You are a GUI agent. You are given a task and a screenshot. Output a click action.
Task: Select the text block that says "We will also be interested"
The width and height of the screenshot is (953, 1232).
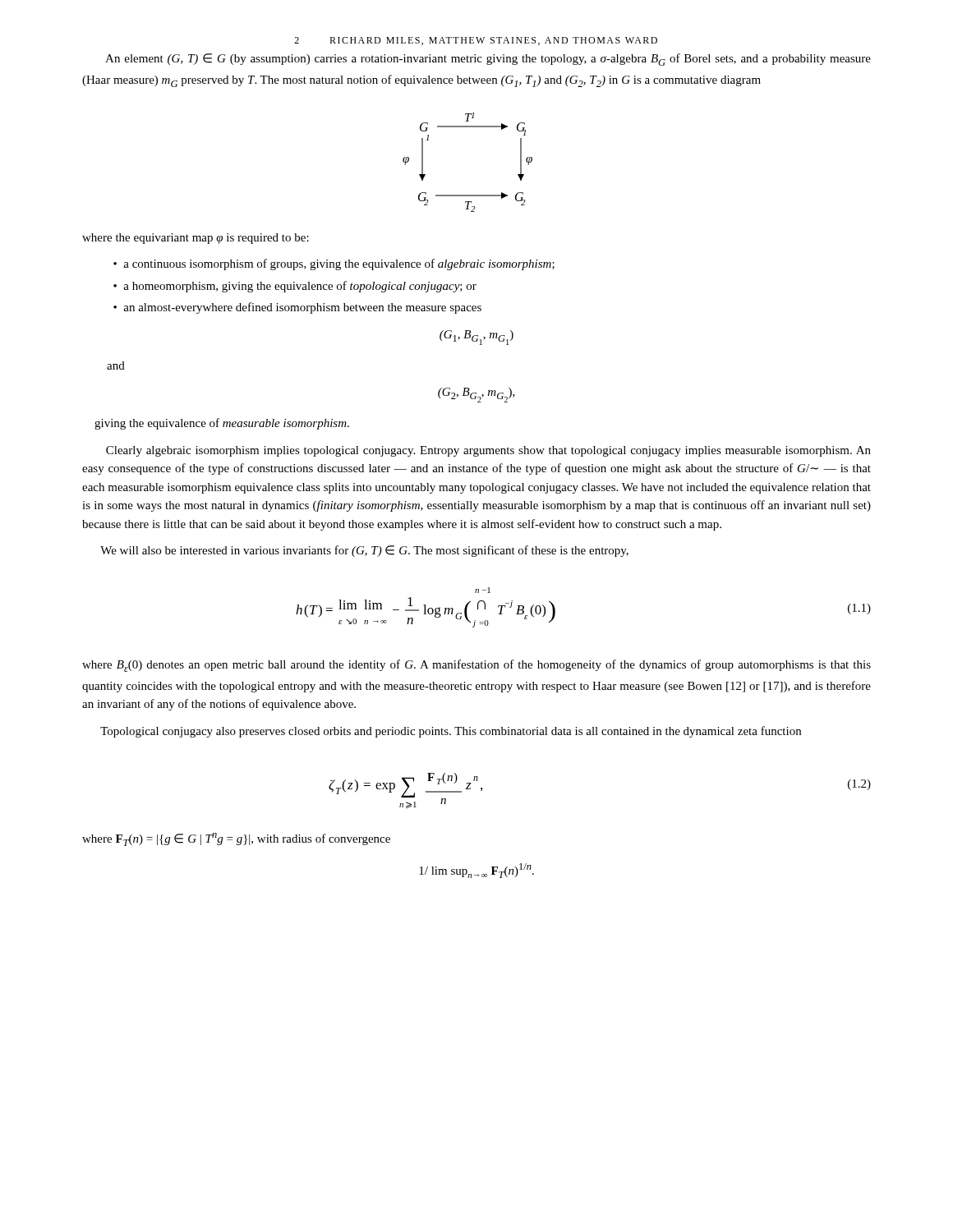[x=476, y=551]
